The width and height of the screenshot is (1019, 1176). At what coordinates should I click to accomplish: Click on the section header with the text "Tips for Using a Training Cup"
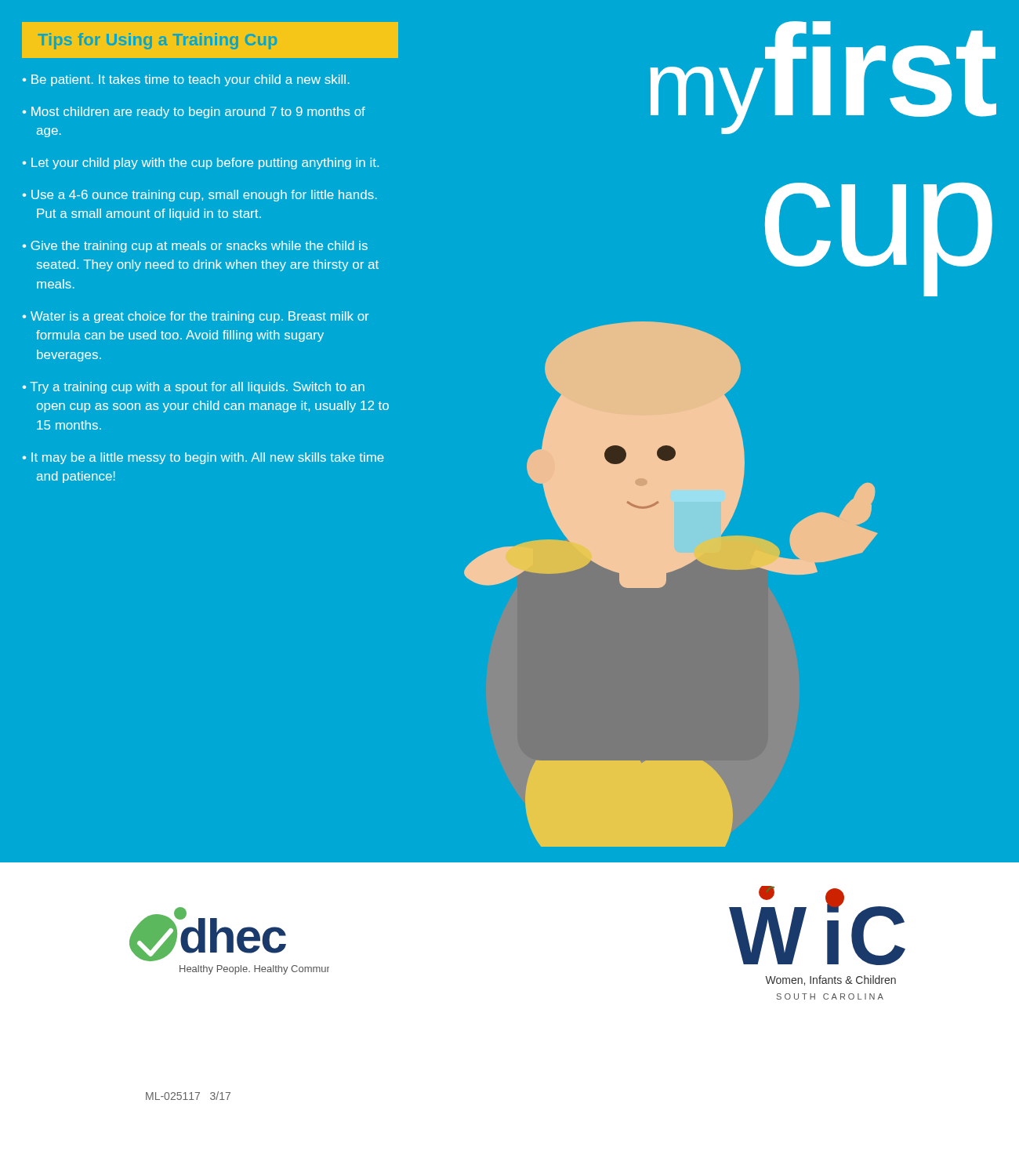[x=158, y=40]
